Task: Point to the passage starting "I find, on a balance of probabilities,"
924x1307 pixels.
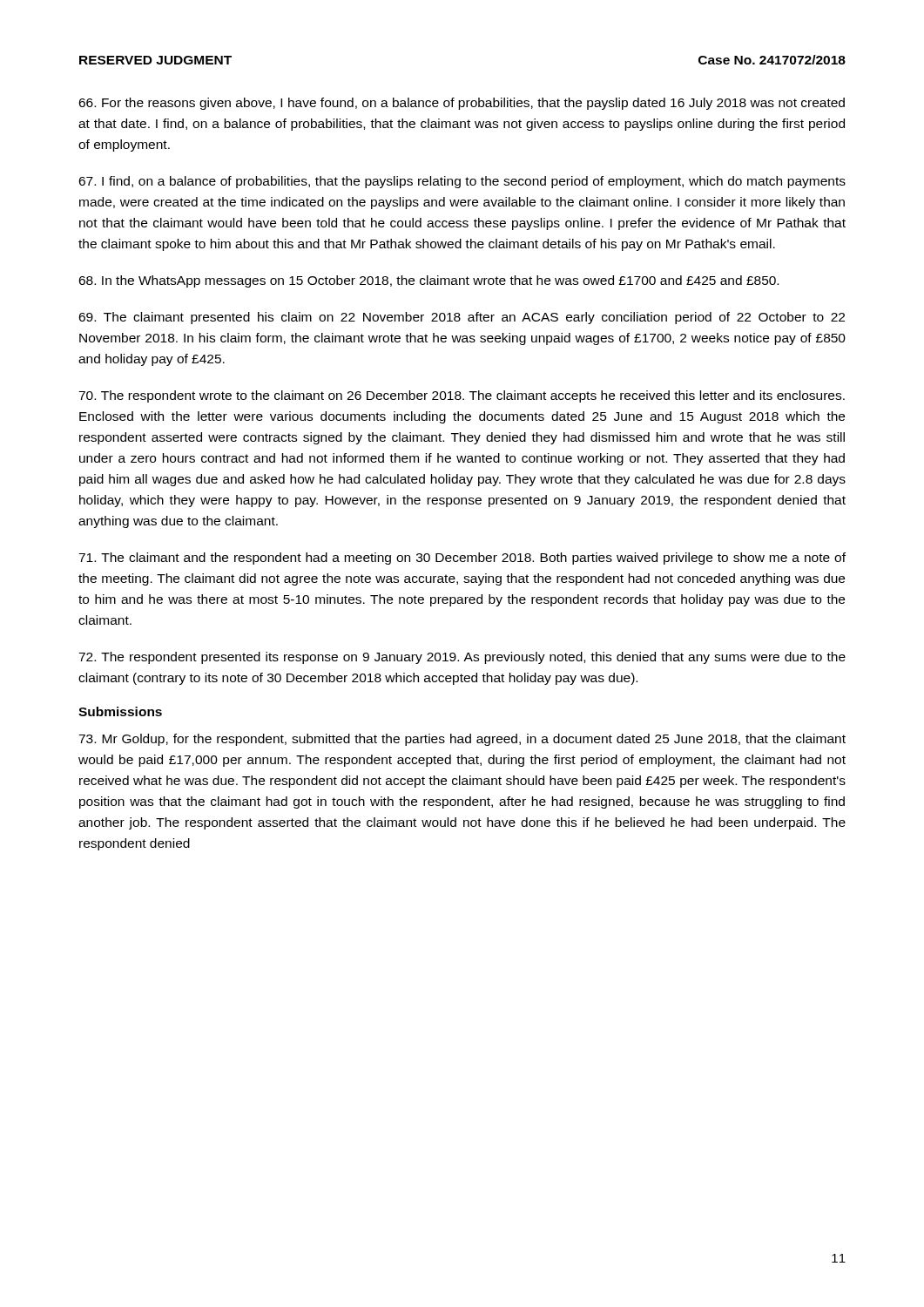Action: click(x=462, y=212)
